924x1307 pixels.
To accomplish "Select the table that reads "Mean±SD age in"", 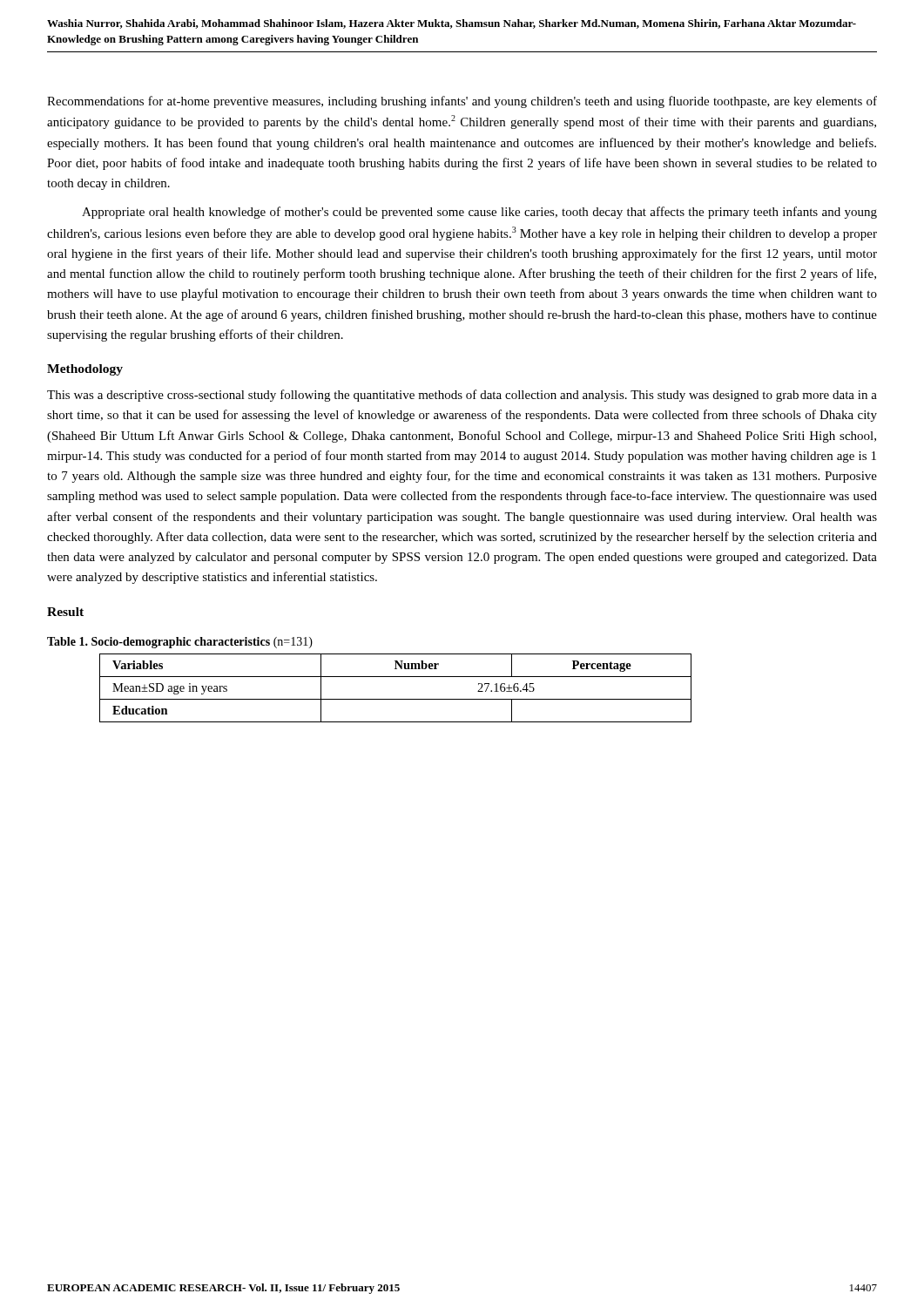I will pos(462,687).
